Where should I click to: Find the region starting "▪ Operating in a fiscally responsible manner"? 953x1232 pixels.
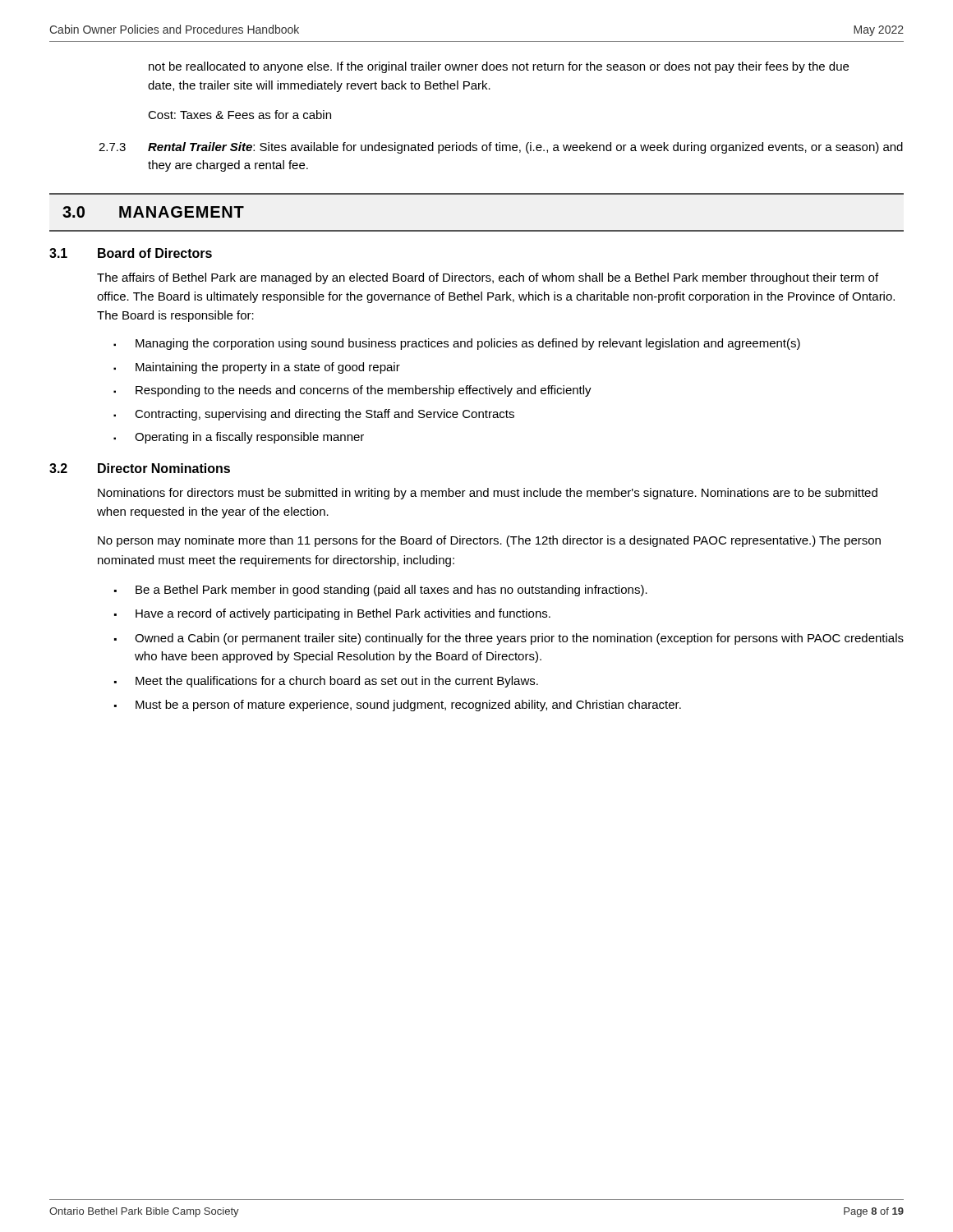(x=239, y=438)
